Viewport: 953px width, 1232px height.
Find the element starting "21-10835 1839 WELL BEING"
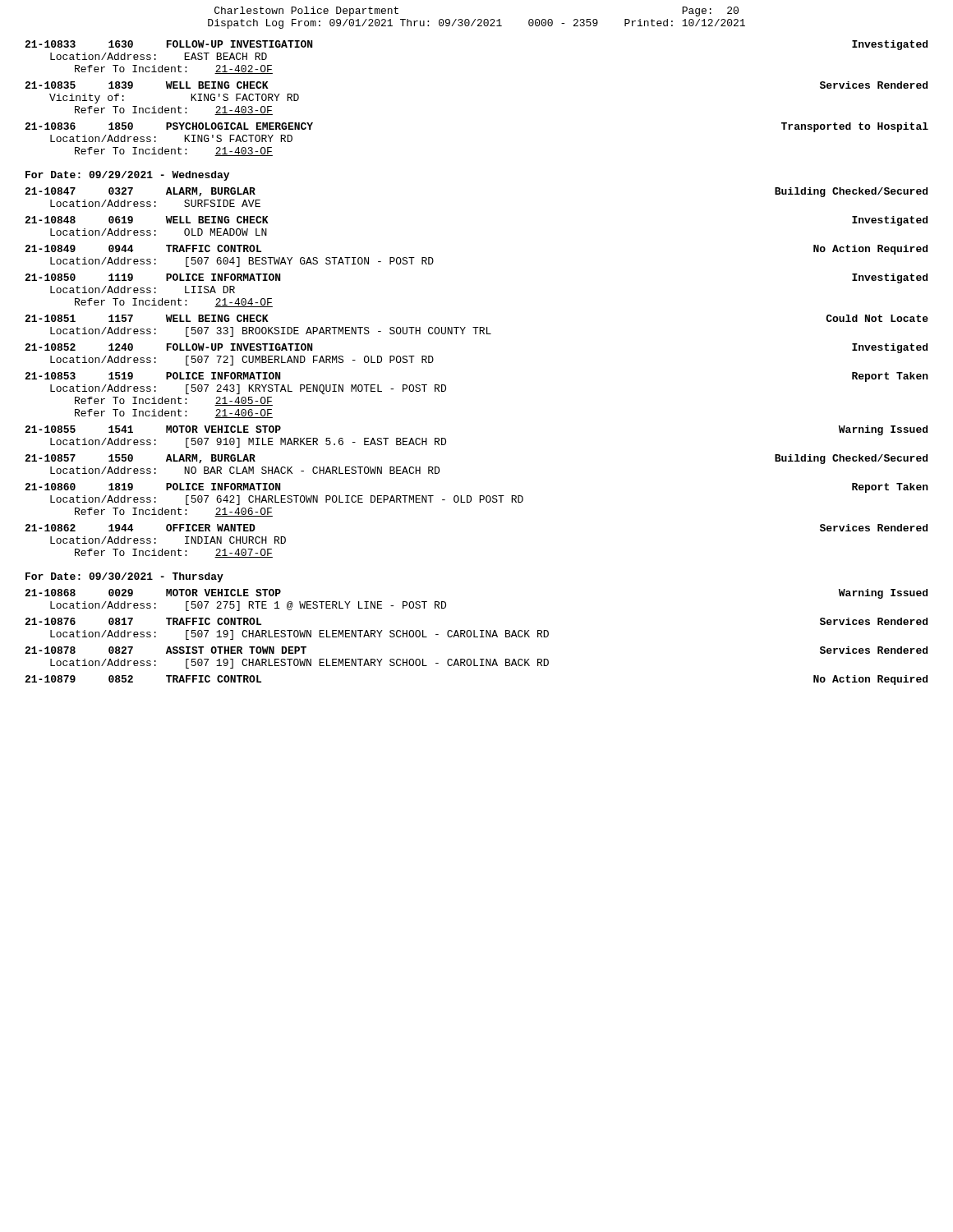(x=47, y=85)
